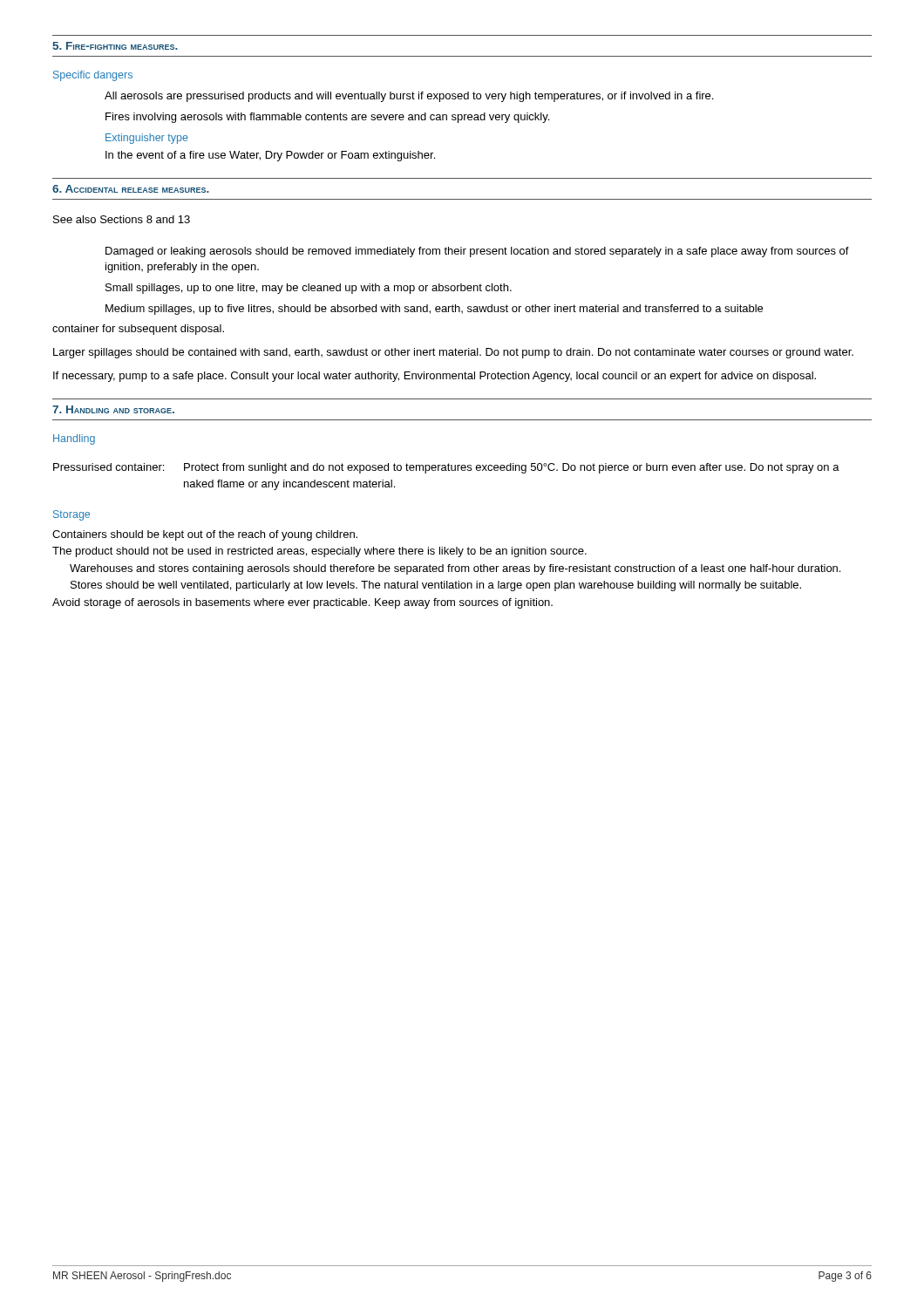Find the element starting "All aerosols are pressurised products and"

[409, 95]
